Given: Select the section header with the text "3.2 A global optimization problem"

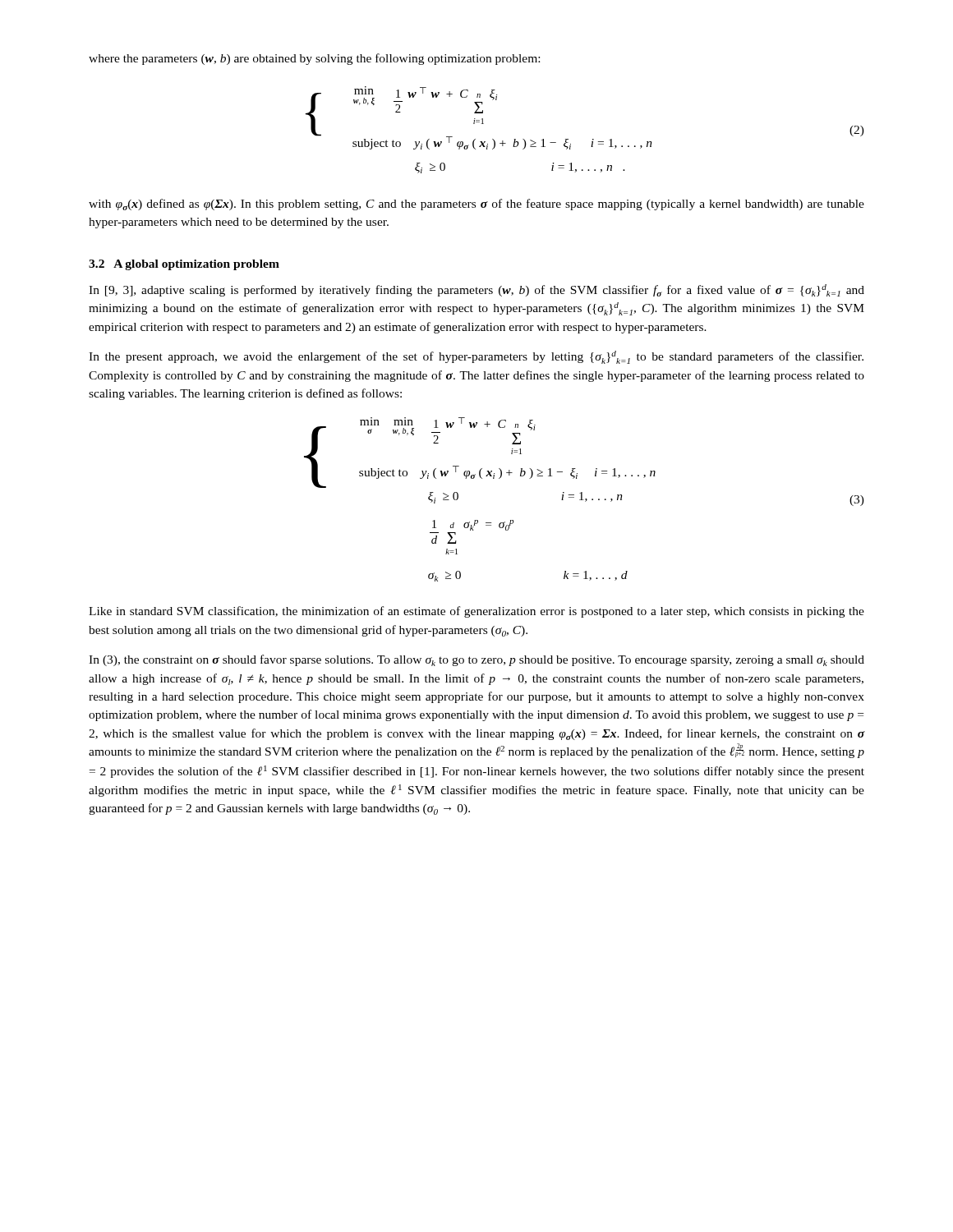Looking at the screenshot, I should 184,263.
